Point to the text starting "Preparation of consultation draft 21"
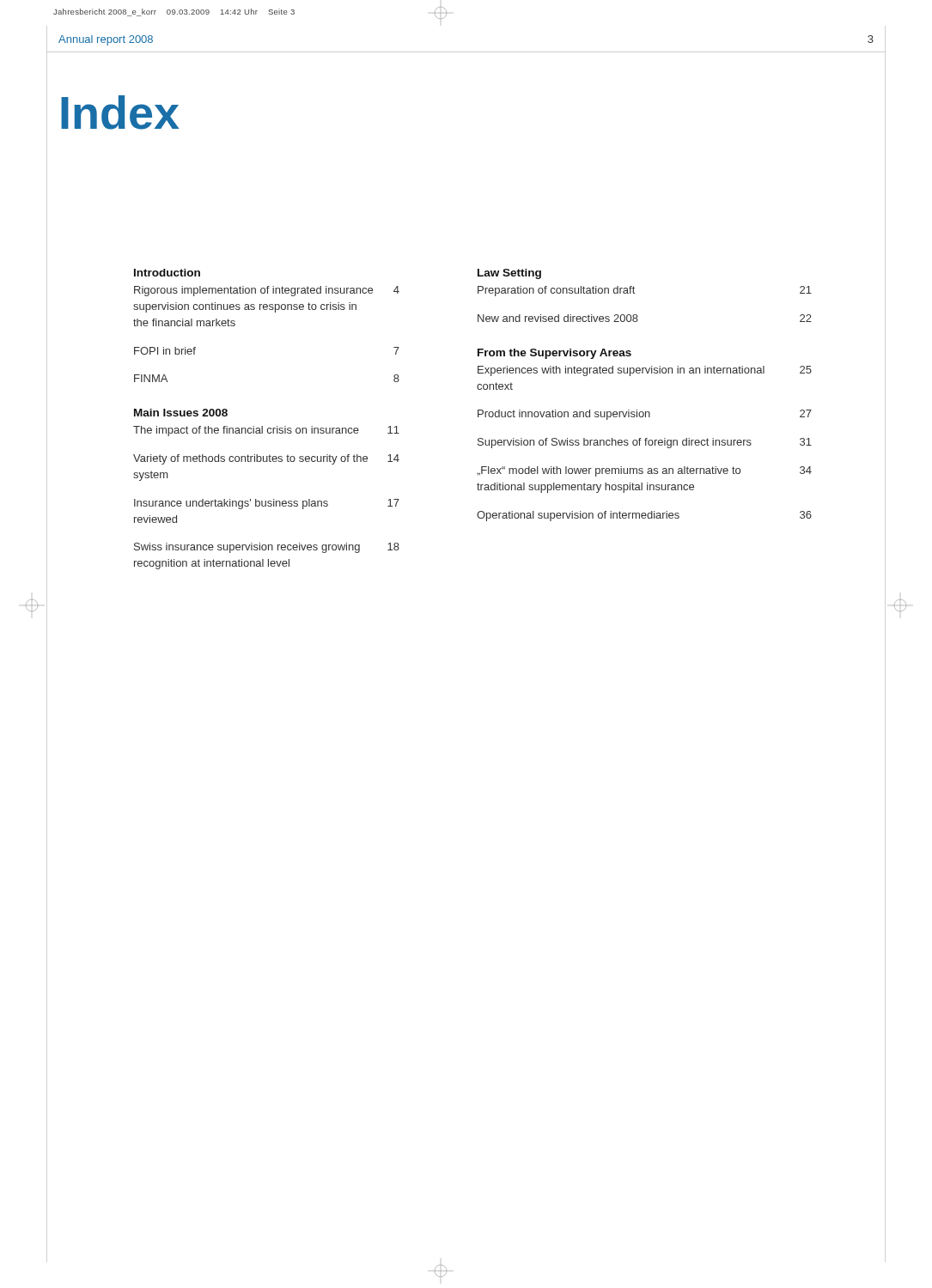The width and height of the screenshot is (932, 1288). tap(644, 291)
